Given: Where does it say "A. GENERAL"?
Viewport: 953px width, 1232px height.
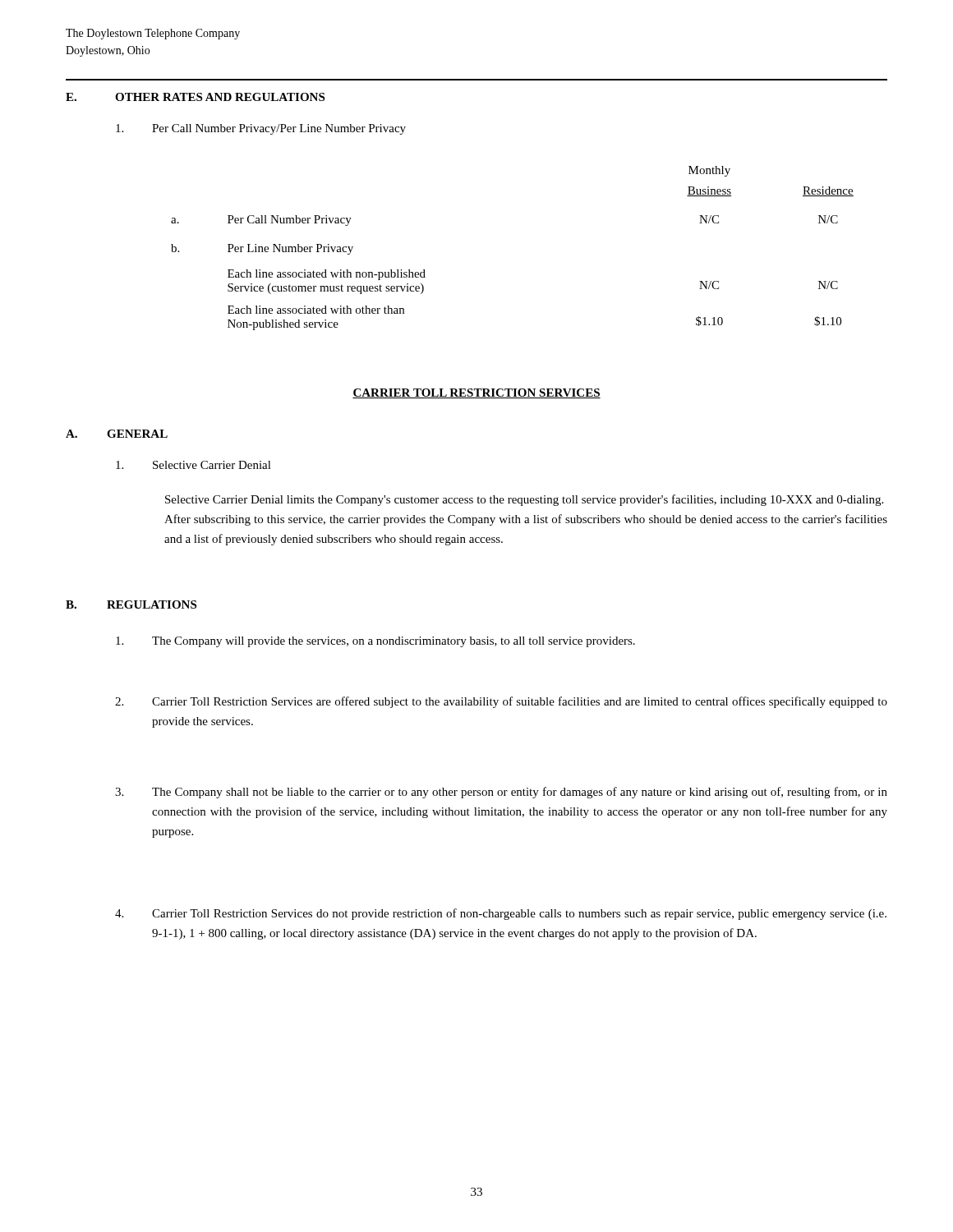Looking at the screenshot, I should [117, 434].
